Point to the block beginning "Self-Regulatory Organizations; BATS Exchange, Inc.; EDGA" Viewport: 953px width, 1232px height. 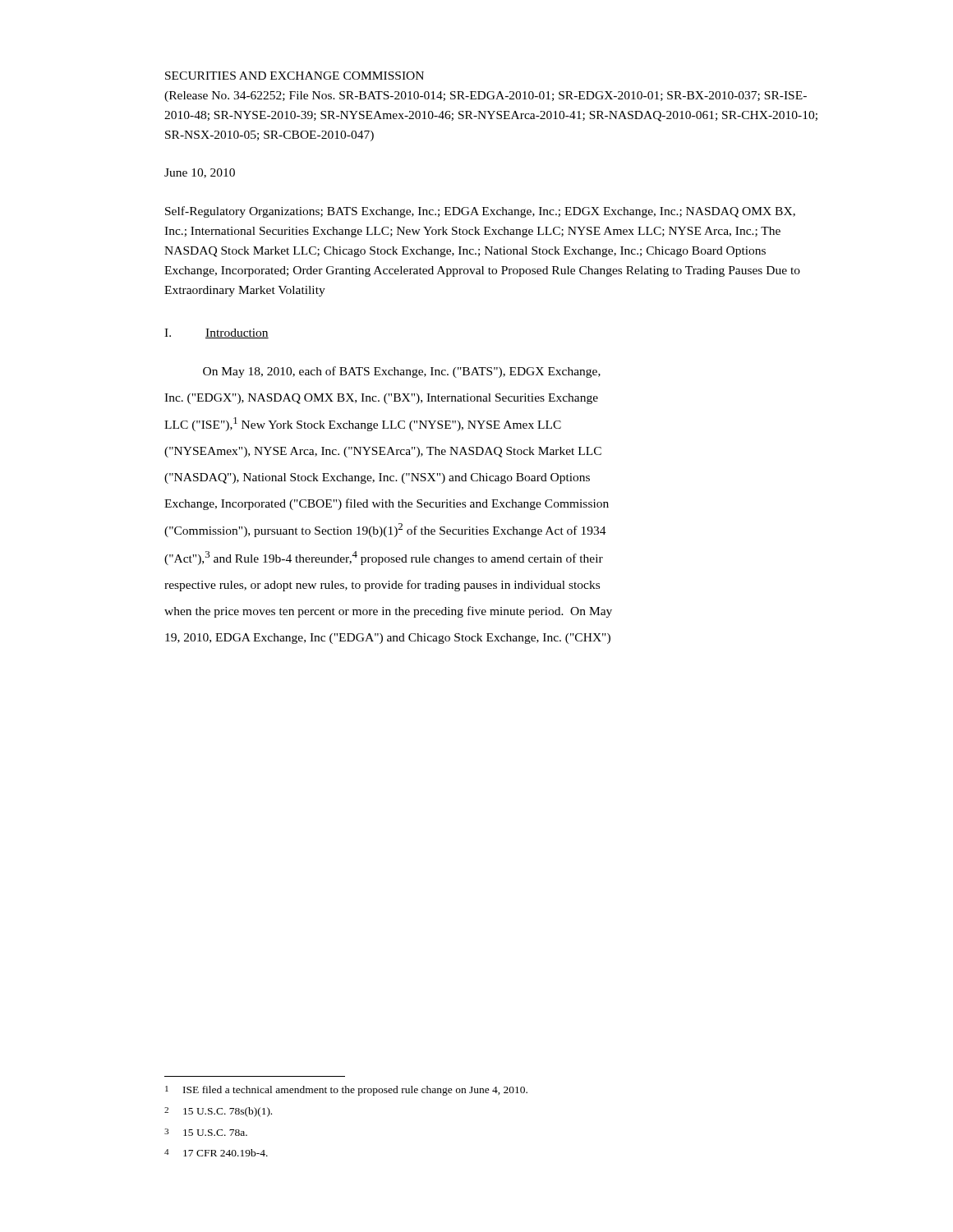coord(482,250)
